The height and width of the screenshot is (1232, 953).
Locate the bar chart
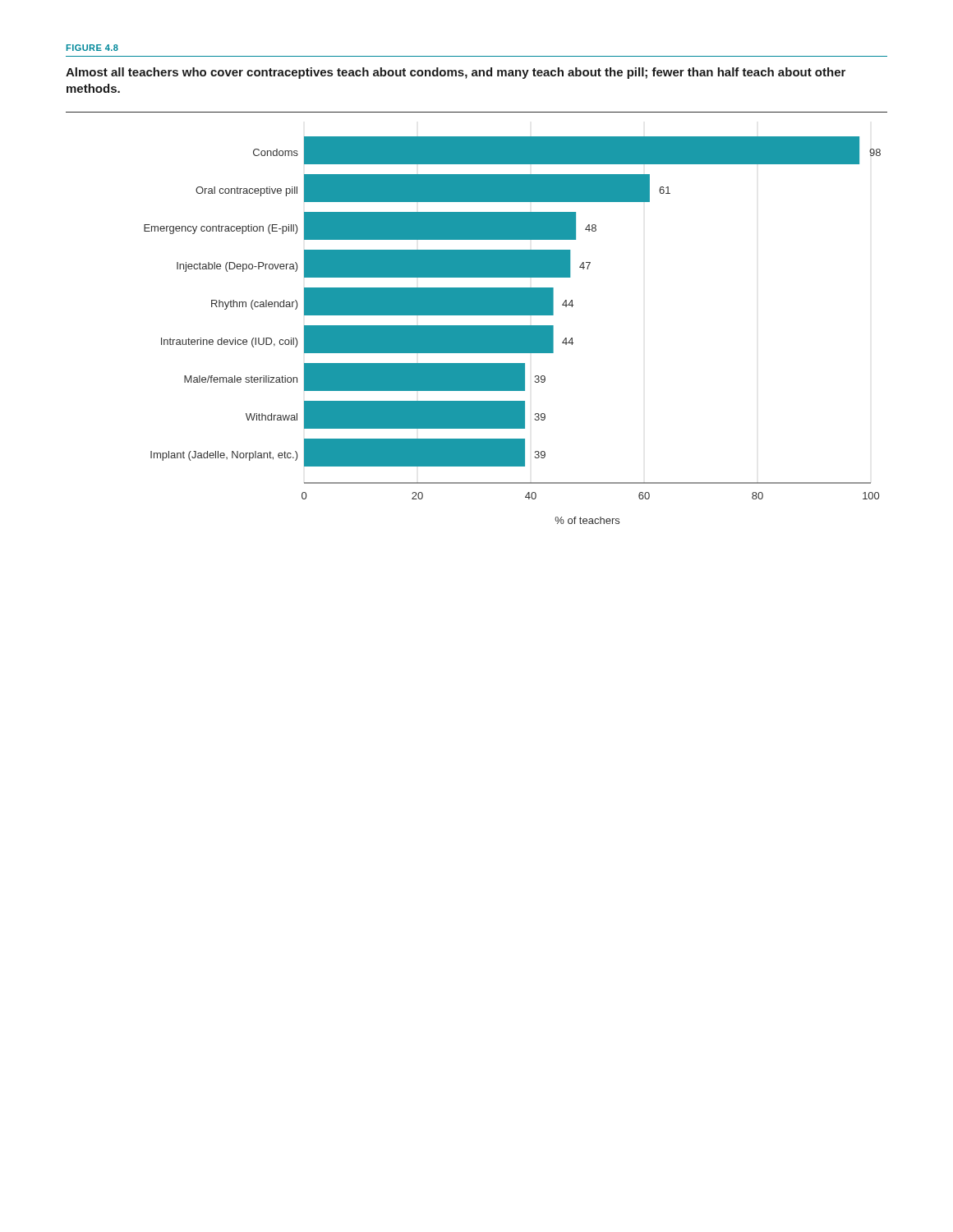coord(476,327)
